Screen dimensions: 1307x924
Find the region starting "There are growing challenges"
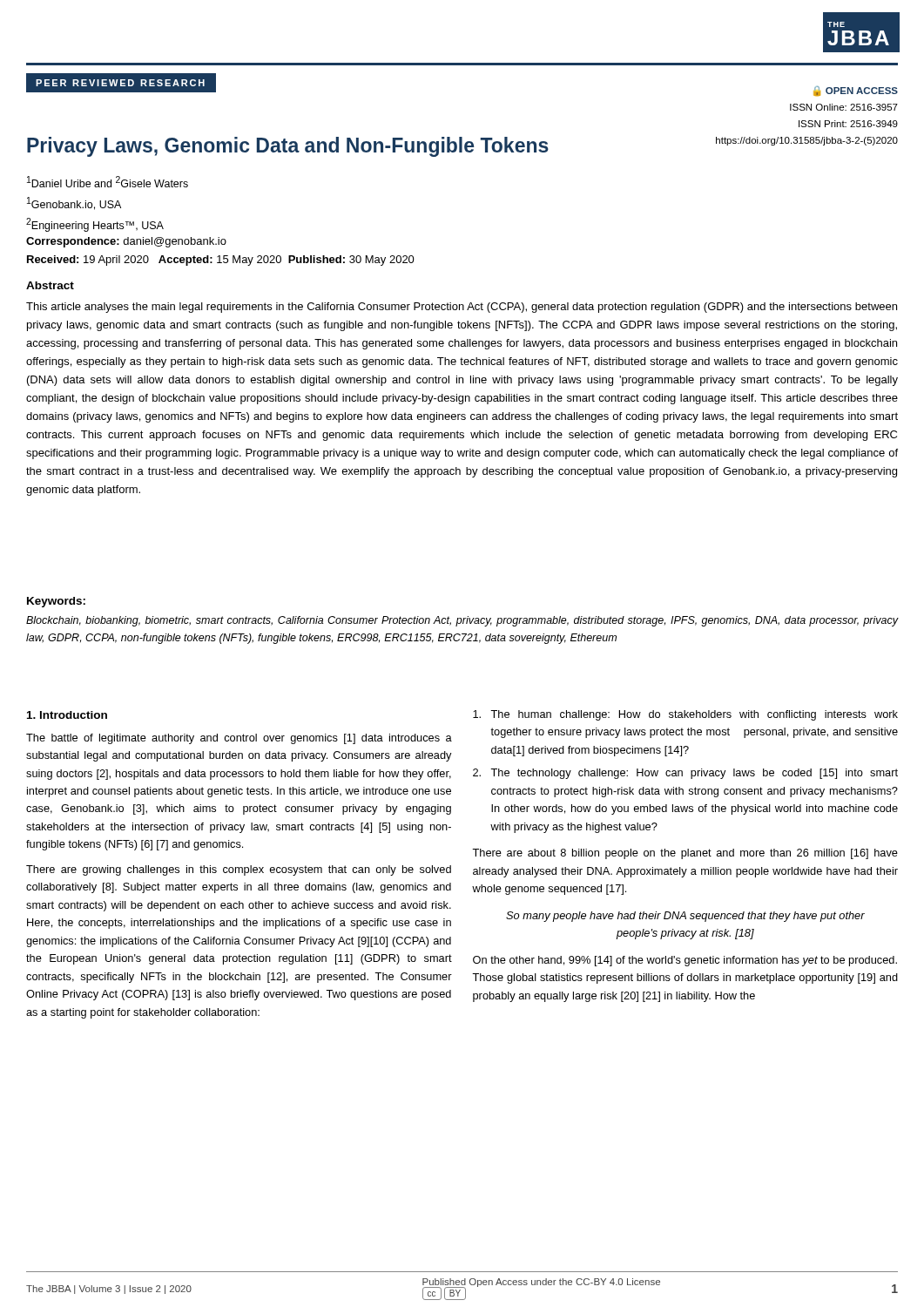239,940
